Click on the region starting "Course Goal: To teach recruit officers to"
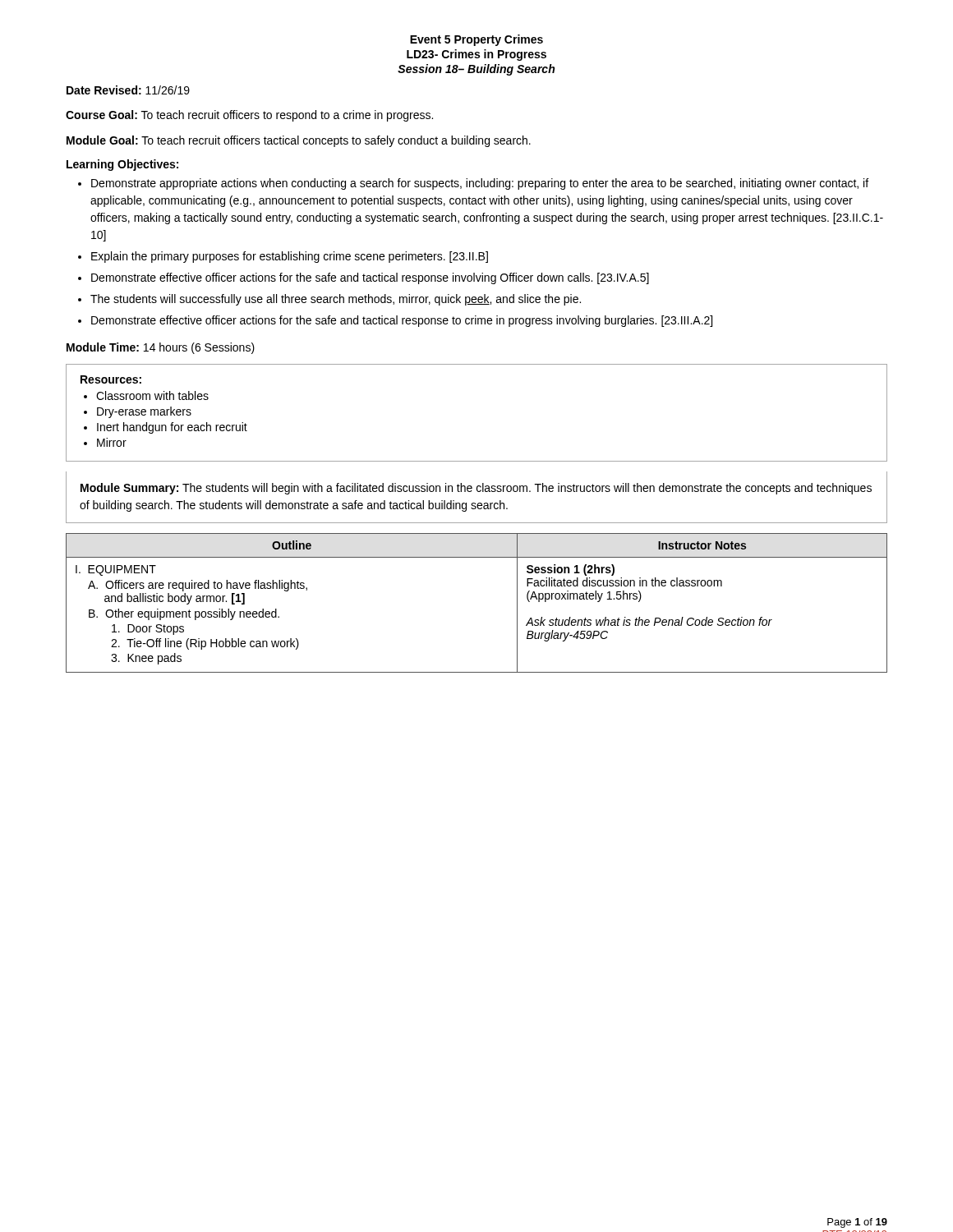The width and height of the screenshot is (953, 1232). (250, 115)
